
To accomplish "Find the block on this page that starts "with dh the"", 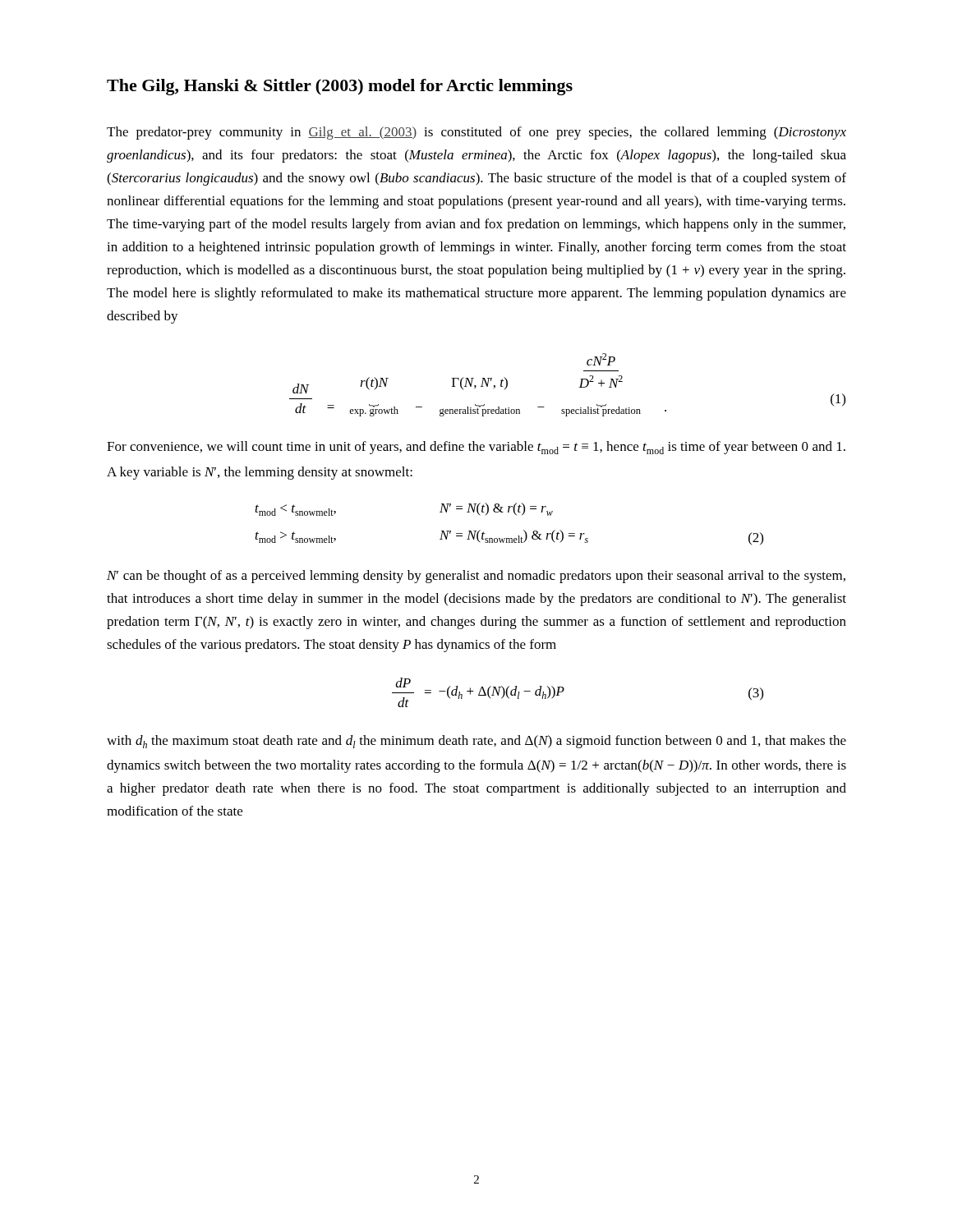I will point(476,775).
